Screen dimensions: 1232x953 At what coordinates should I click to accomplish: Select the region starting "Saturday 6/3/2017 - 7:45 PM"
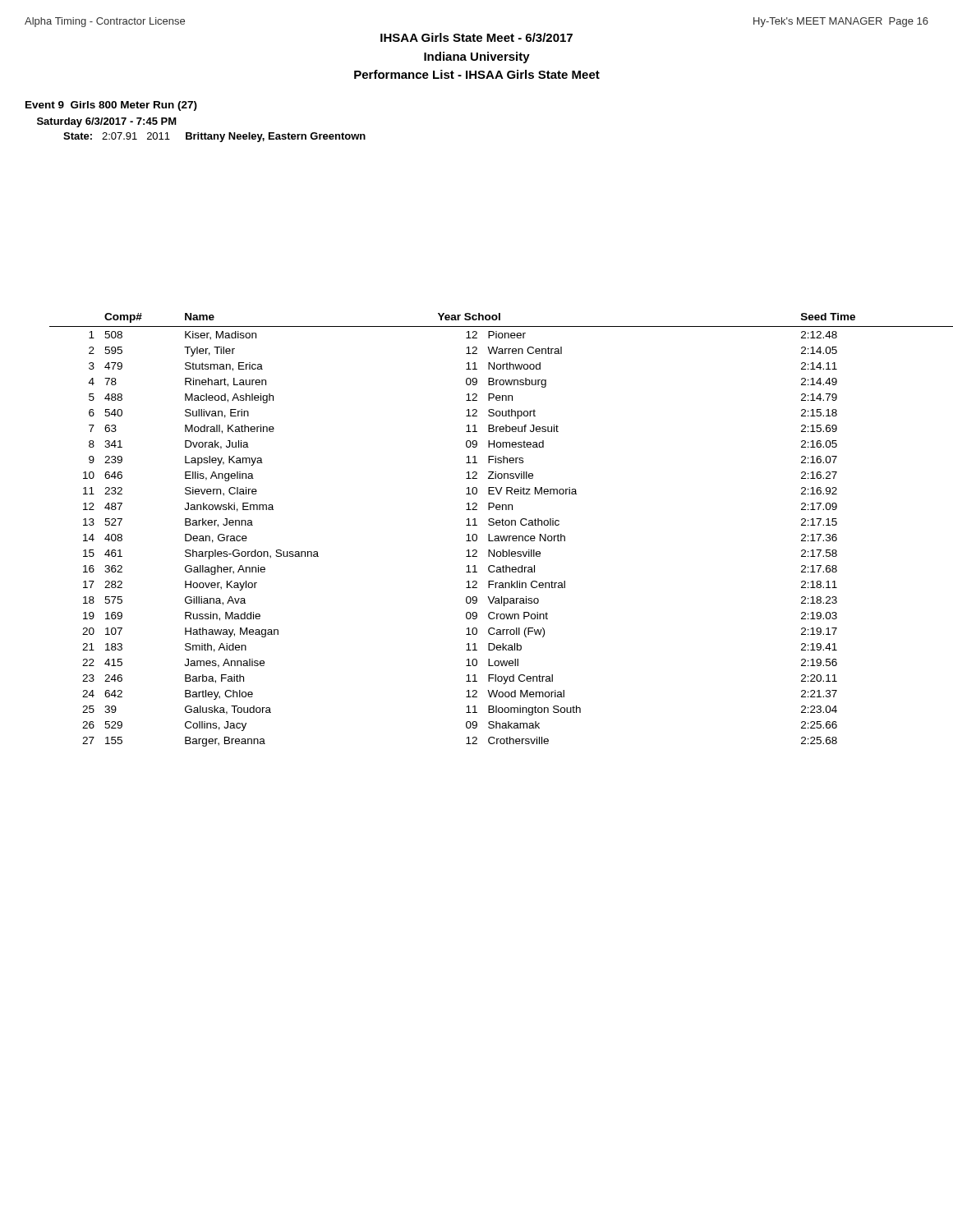[101, 121]
